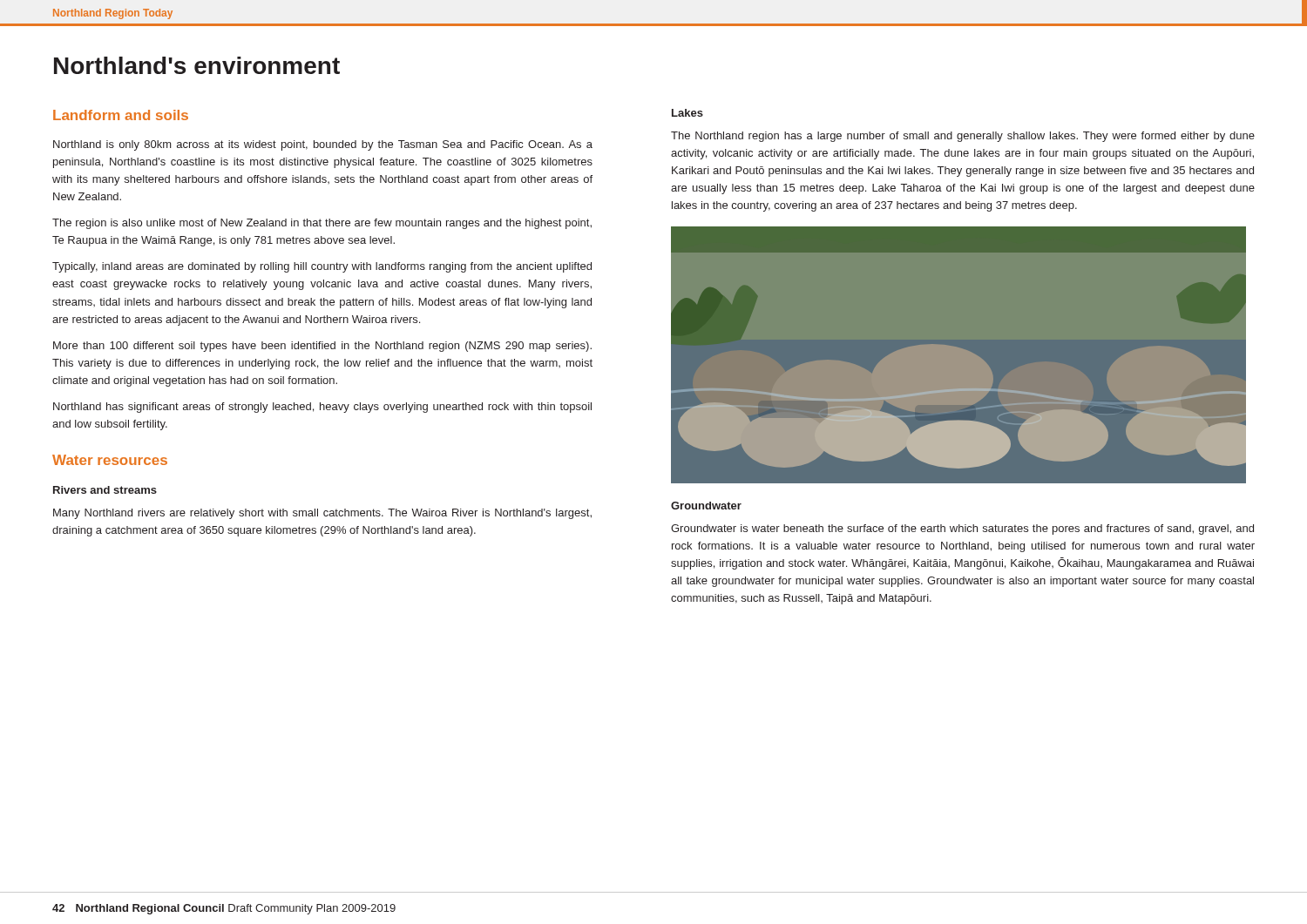The image size is (1307, 924).
Task: Find the block on this page that starts "Many Northland rivers are relatively short with small"
Action: pos(322,521)
